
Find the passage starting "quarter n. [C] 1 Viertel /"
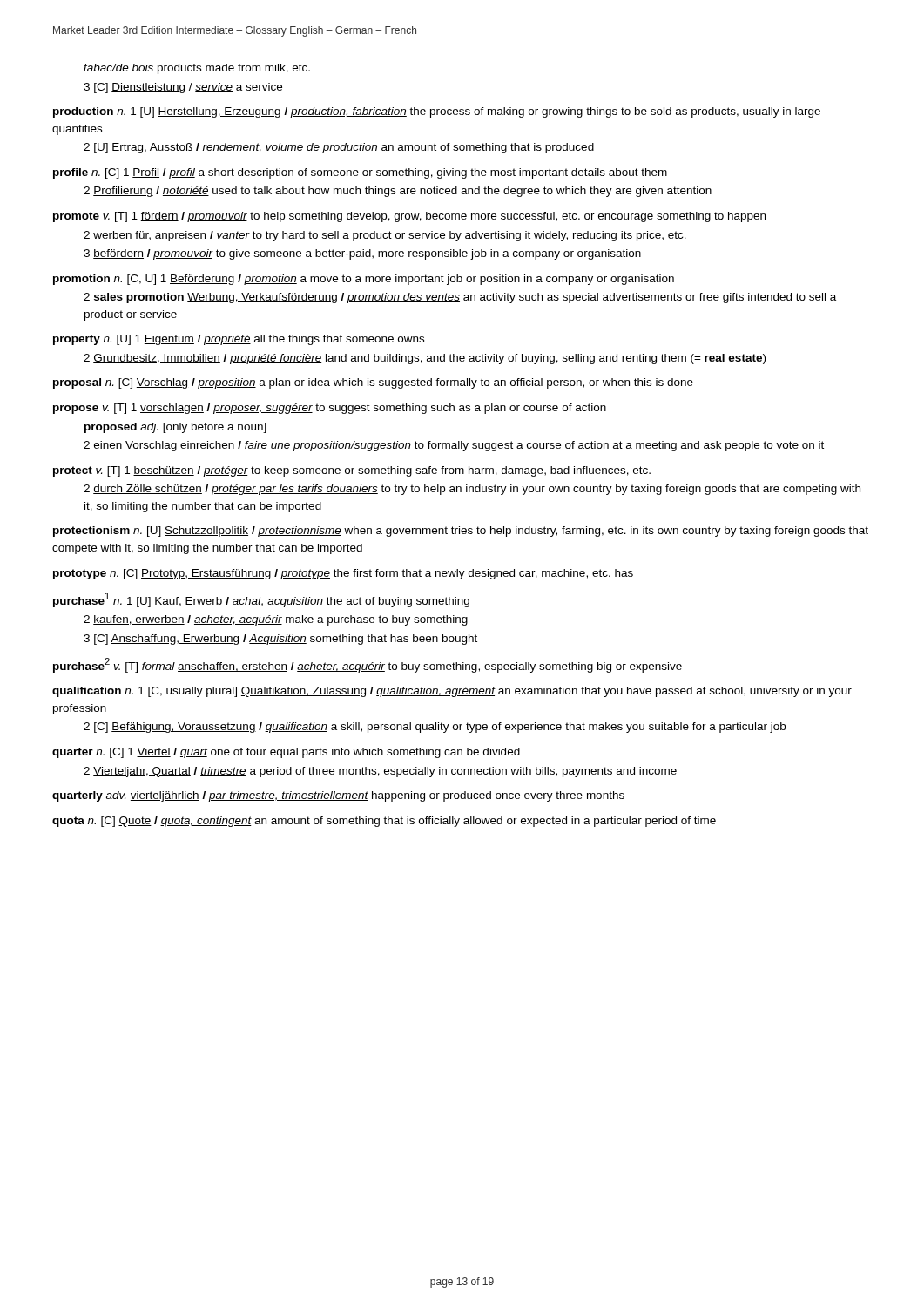tap(462, 761)
